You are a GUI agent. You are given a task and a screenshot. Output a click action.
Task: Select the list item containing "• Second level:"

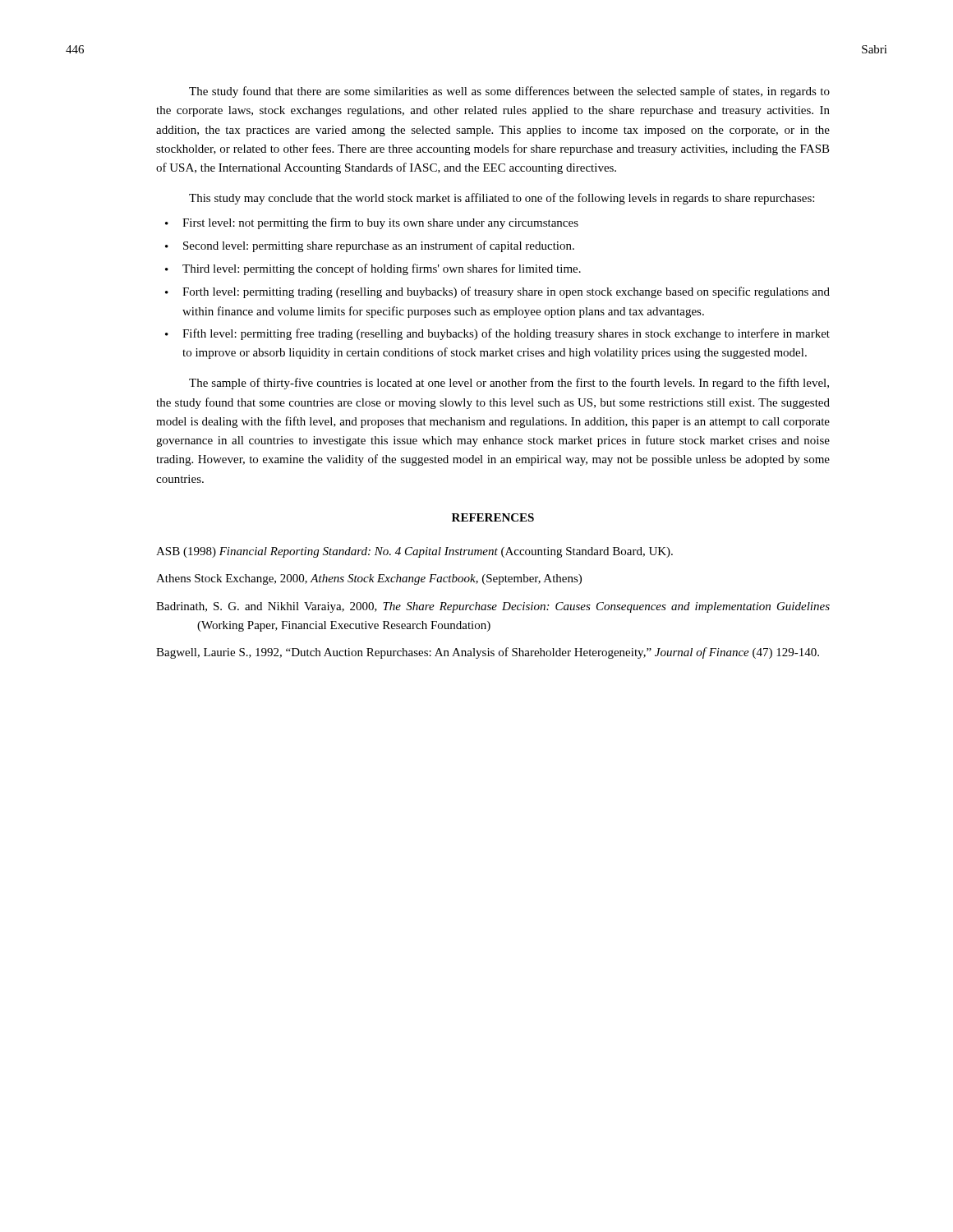497,246
